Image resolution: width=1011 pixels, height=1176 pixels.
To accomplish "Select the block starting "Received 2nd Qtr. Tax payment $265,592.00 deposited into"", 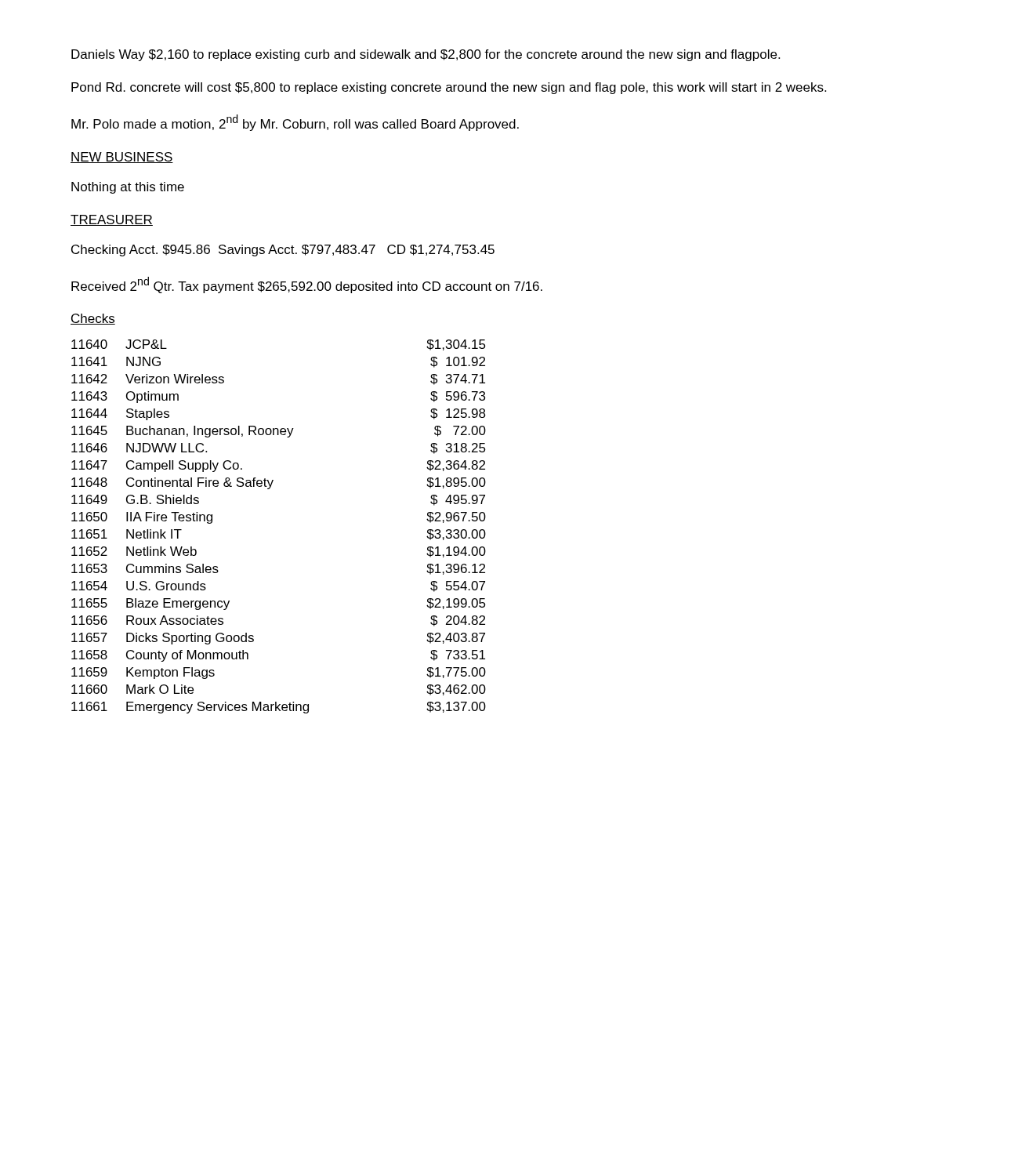I will (x=307, y=284).
